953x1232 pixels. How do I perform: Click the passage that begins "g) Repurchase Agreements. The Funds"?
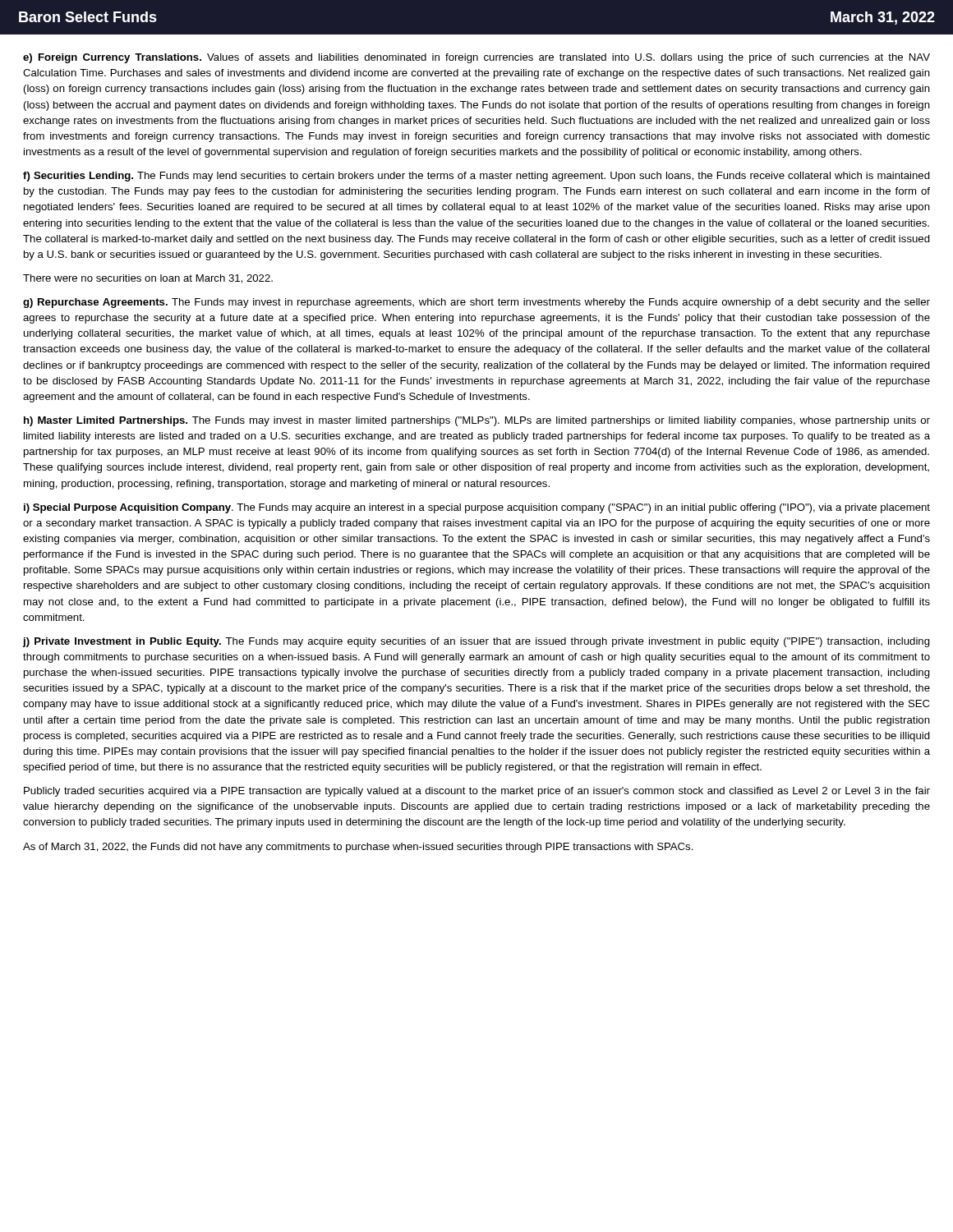click(x=476, y=349)
